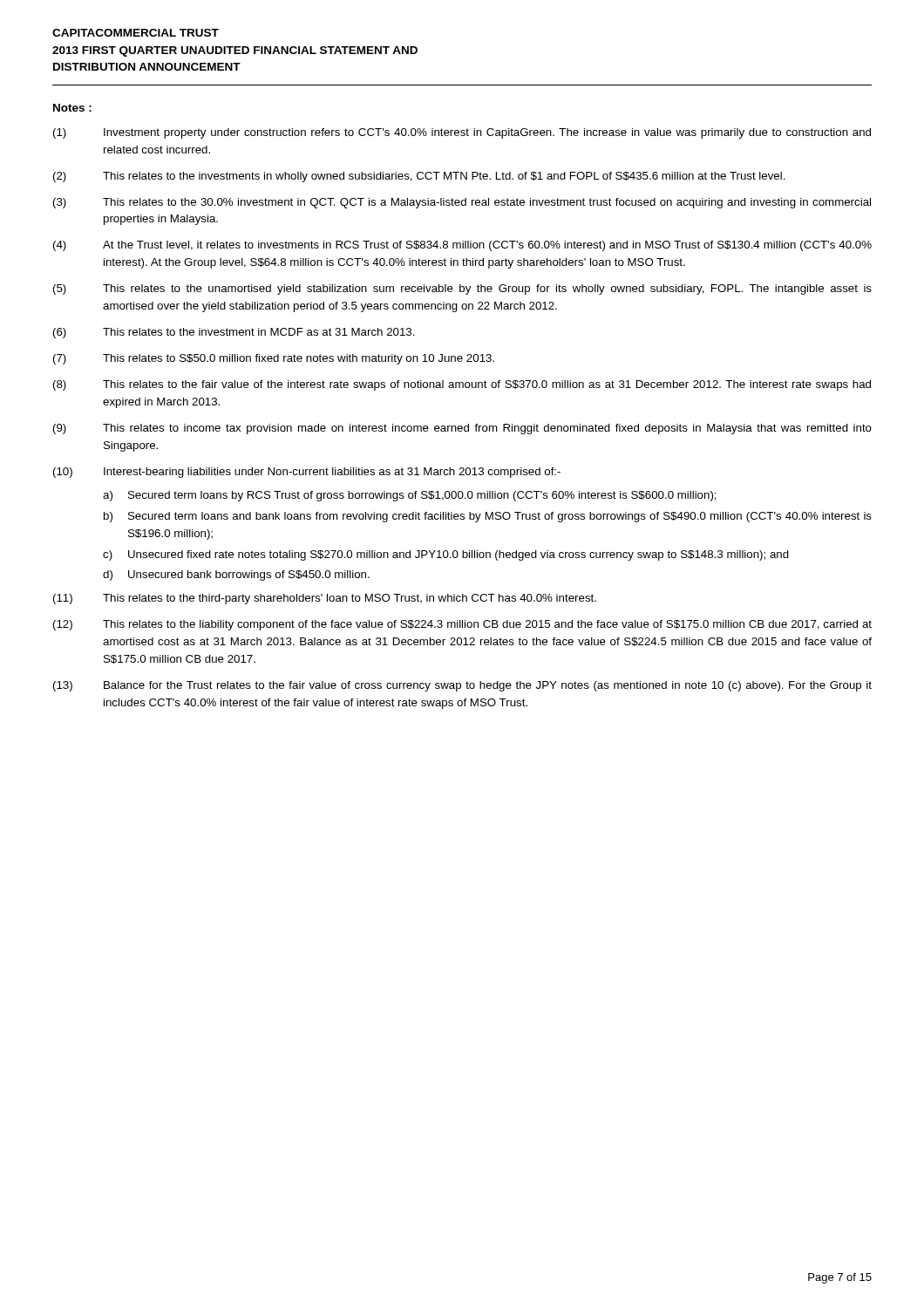Screen dimensions: 1308x924
Task: Point to the region starting "c) Unsecured fixed rate notes totaling S$270.0"
Action: pos(487,554)
